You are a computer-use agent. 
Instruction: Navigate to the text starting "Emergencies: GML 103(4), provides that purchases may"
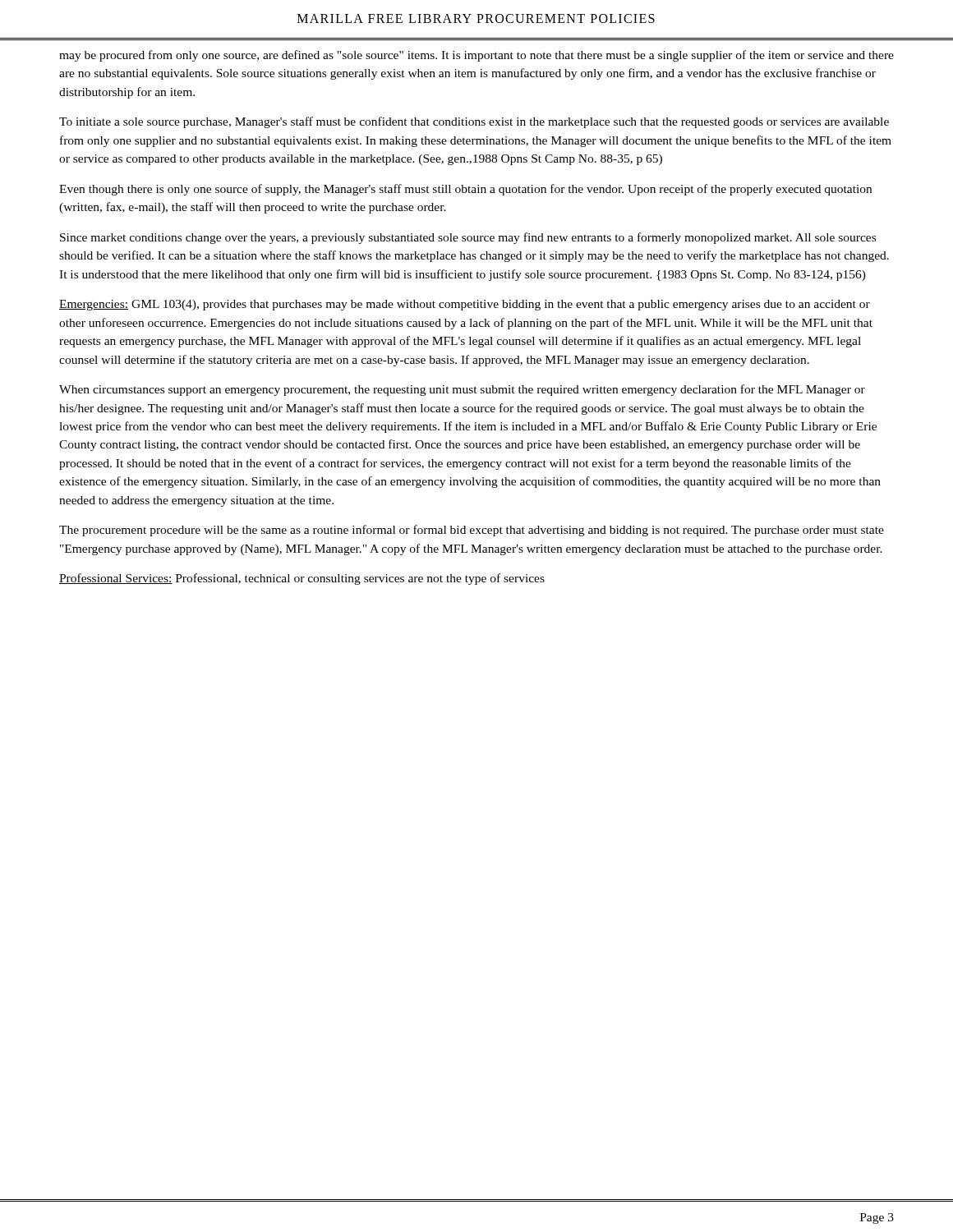click(x=466, y=331)
